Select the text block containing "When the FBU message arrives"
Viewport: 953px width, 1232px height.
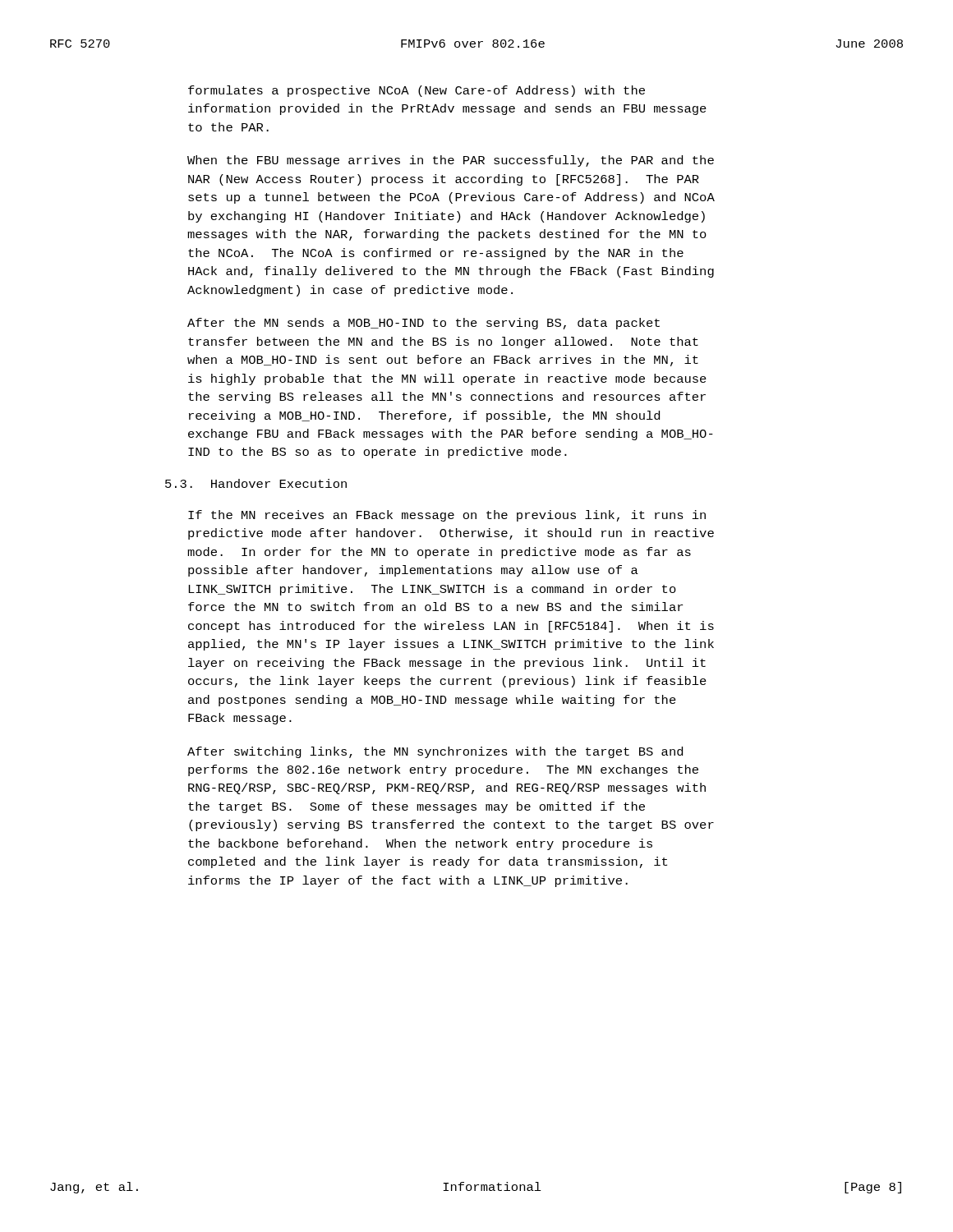[439, 226]
